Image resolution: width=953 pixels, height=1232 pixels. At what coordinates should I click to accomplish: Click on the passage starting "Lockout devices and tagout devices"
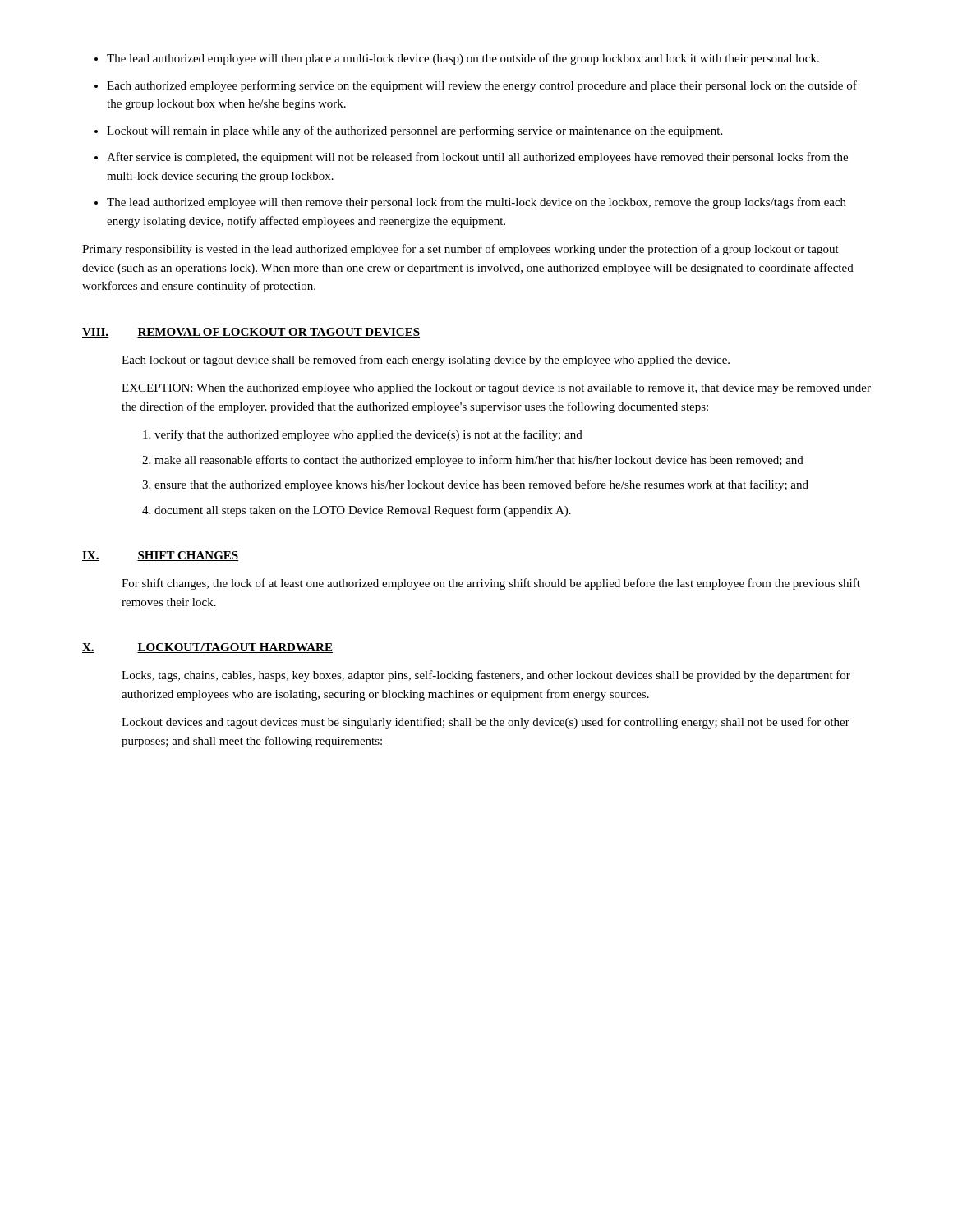pos(496,731)
